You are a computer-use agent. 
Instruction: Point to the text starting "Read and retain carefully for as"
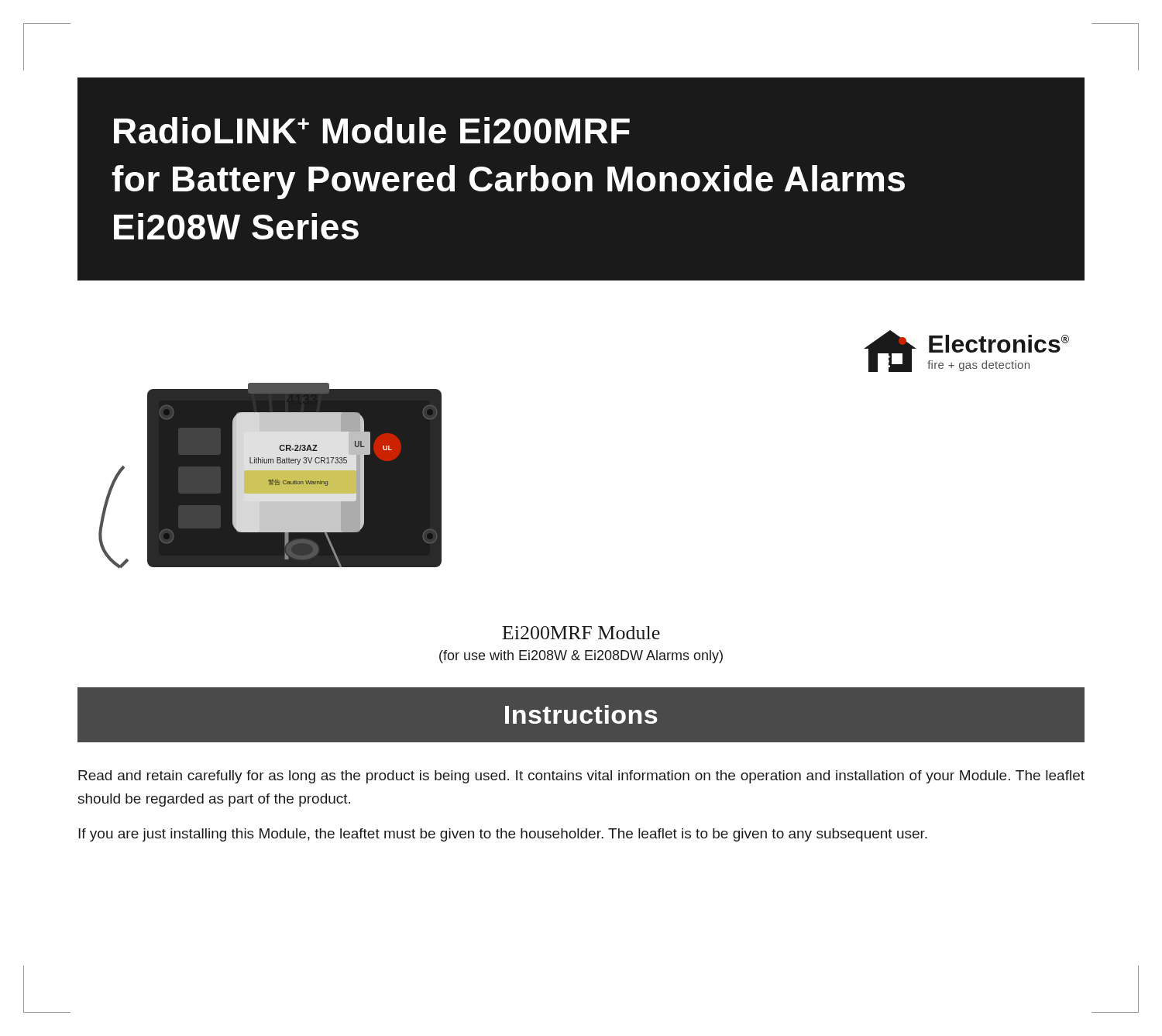click(581, 787)
